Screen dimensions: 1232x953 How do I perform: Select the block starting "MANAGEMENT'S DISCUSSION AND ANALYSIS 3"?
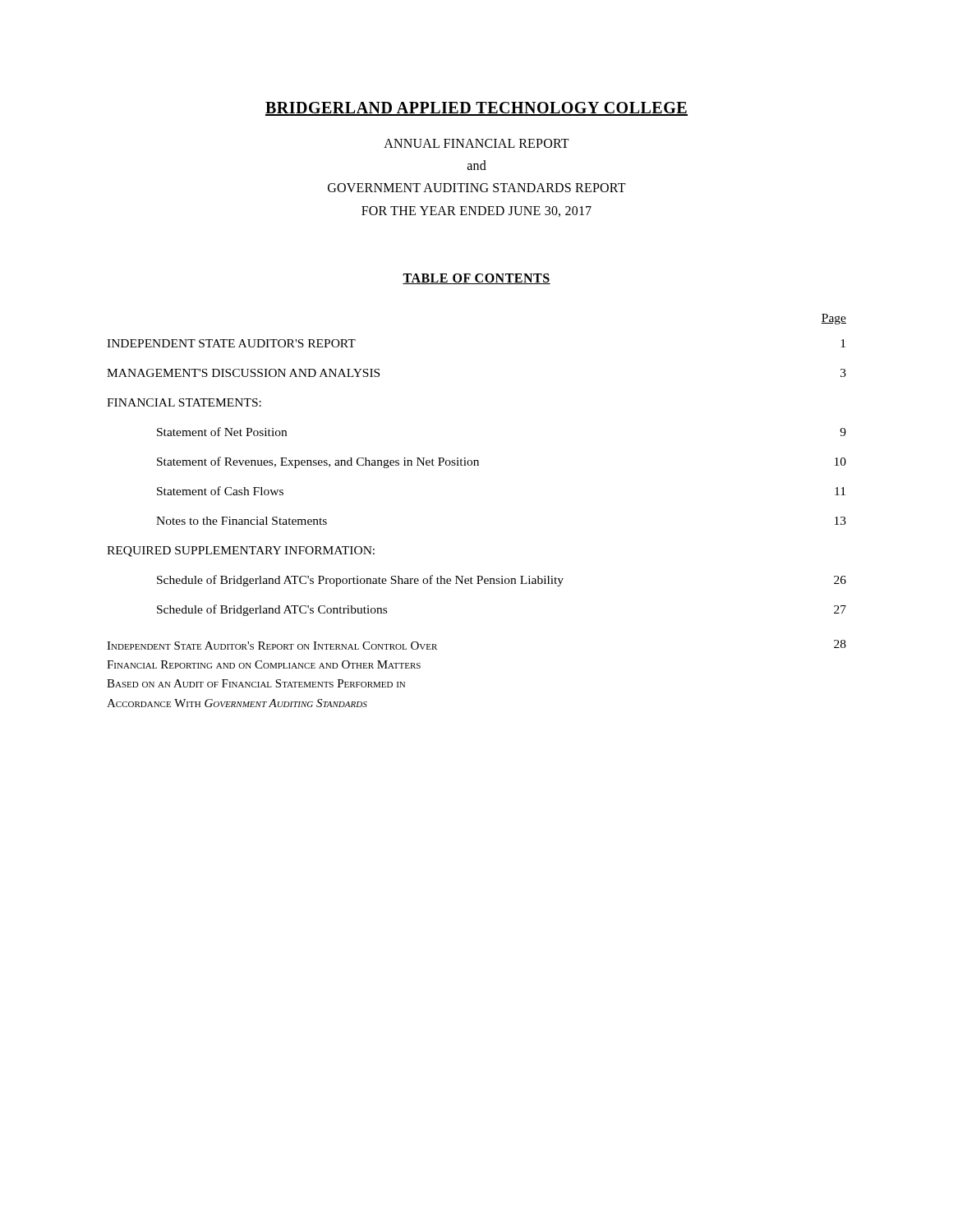[243, 372]
